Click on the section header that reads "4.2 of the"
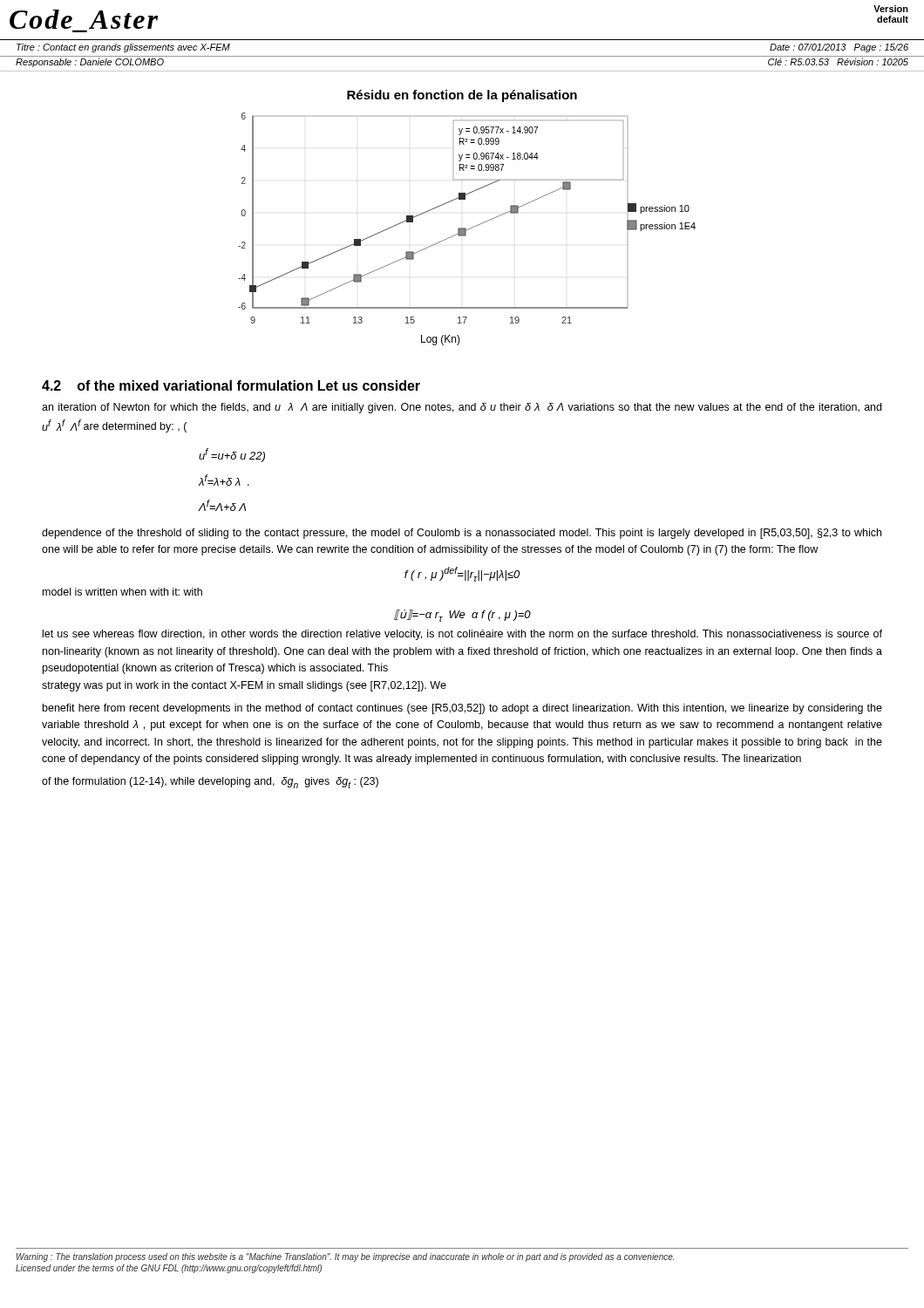Image resolution: width=924 pixels, height=1308 pixels. click(x=231, y=386)
